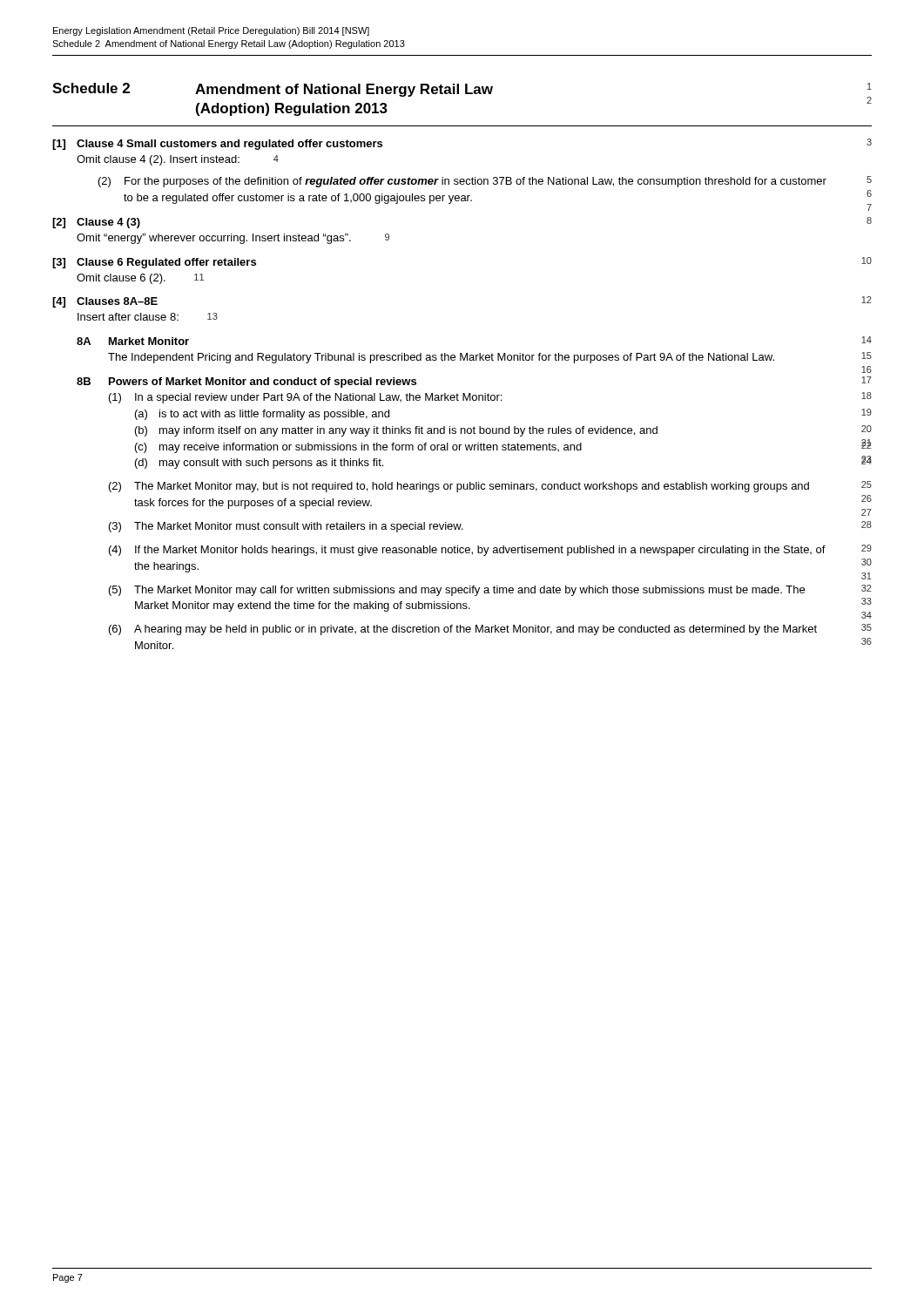Where is the passage that starts "(a) is to"?
This screenshot has height=1307, width=924.
point(273,414)
